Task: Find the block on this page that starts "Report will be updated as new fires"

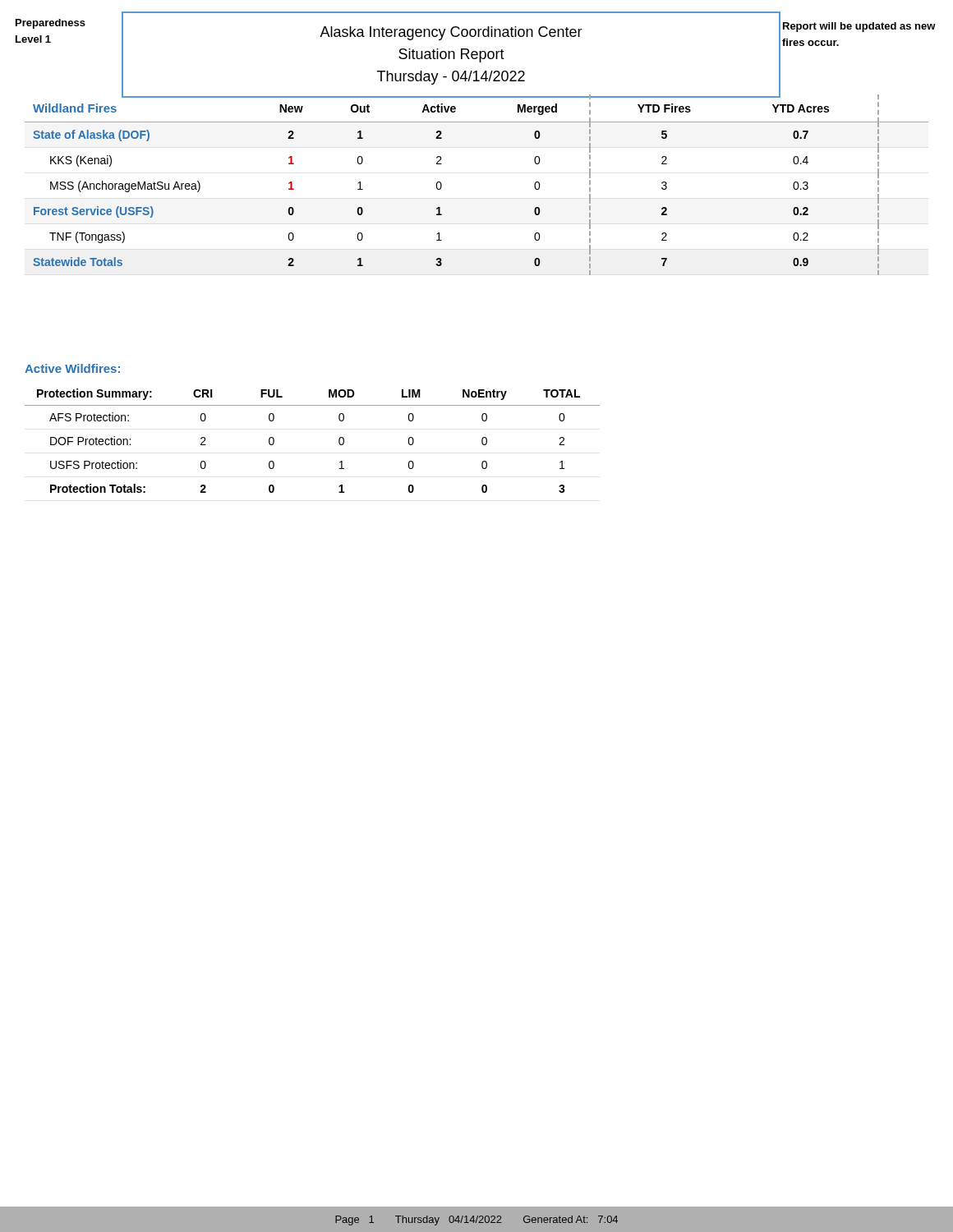Action: click(859, 34)
